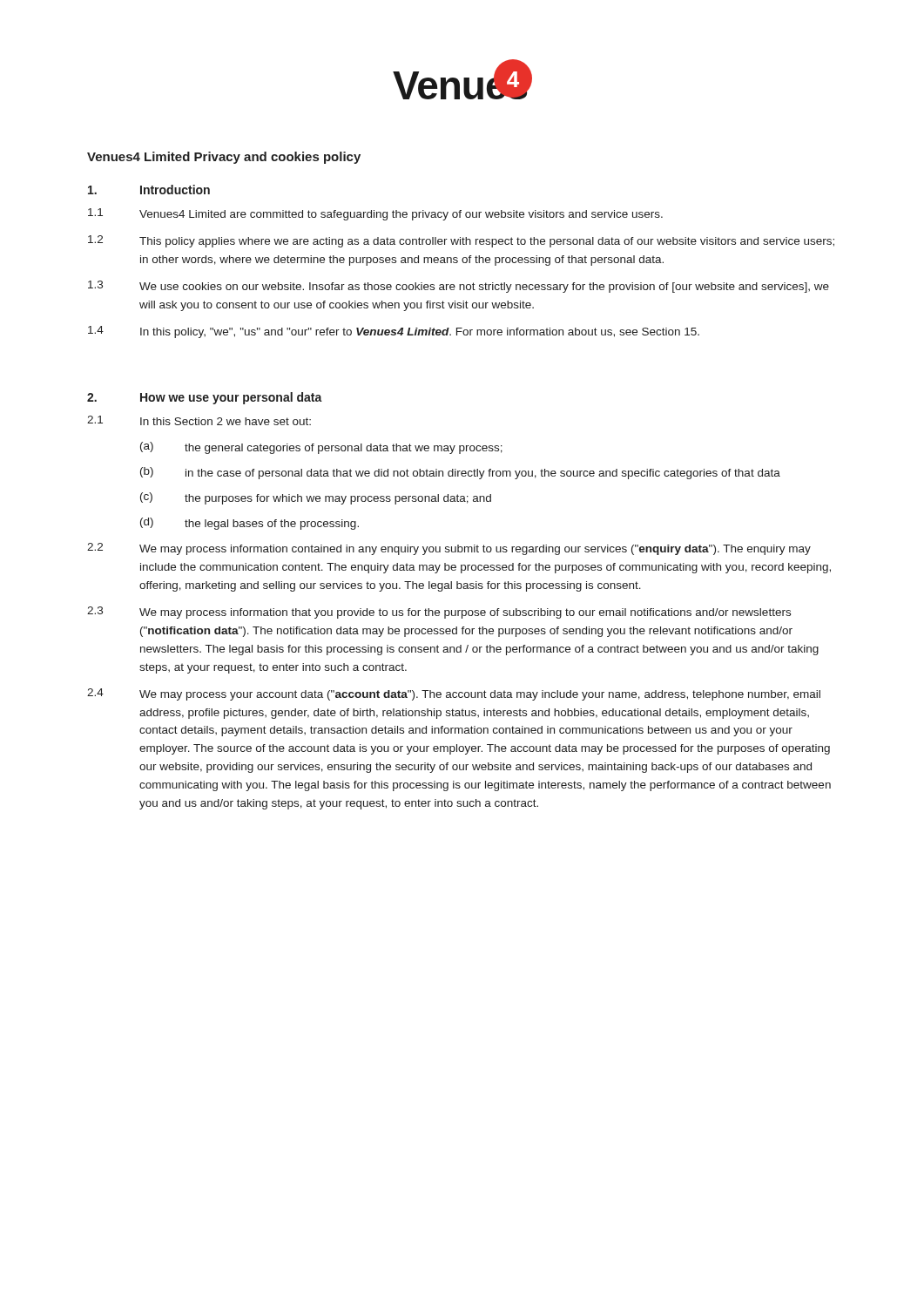
Task: Click on the list item that says "(c) the purposes for"
Action: tap(488, 499)
